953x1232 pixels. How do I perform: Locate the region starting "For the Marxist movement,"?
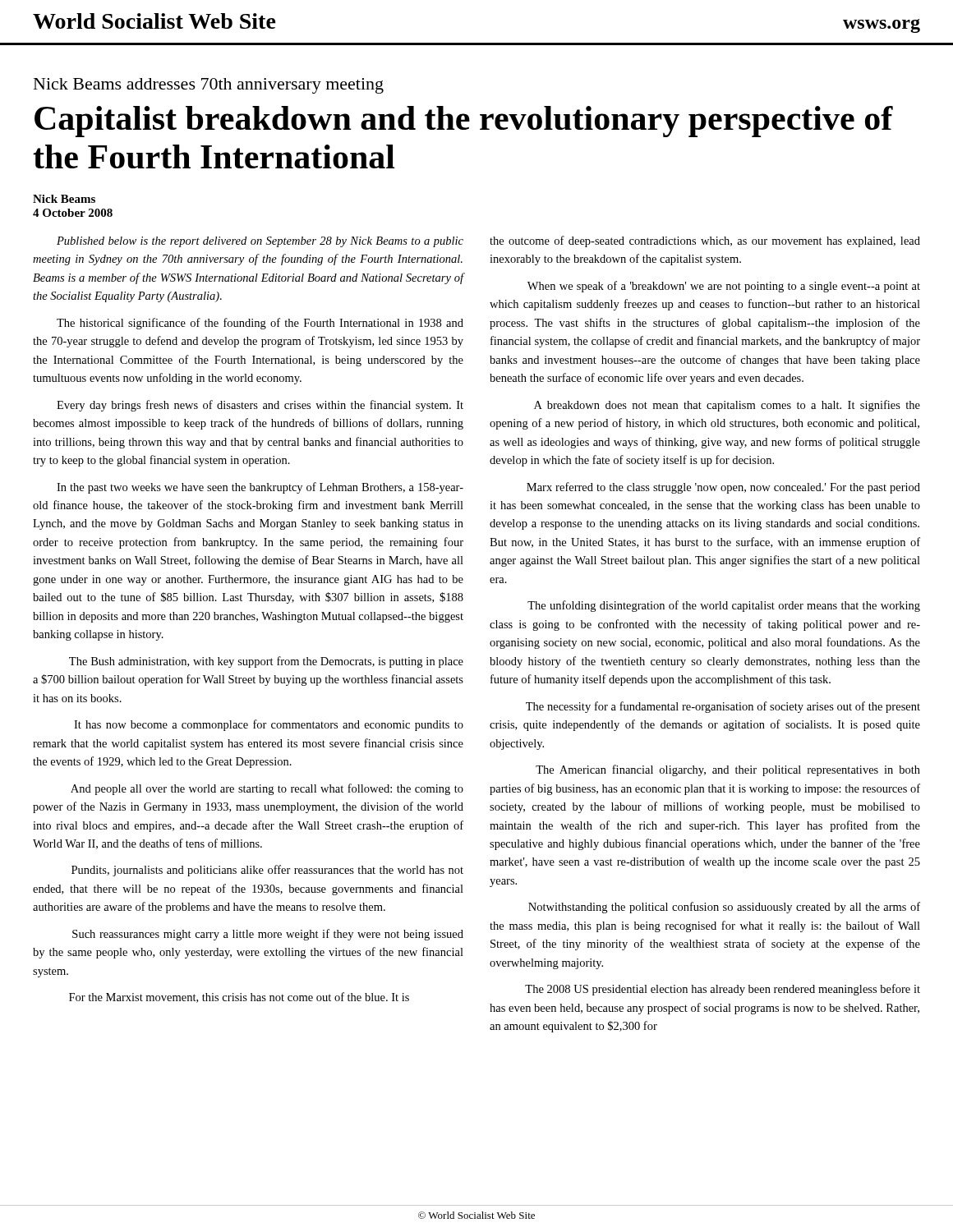click(x=233, y=997)
